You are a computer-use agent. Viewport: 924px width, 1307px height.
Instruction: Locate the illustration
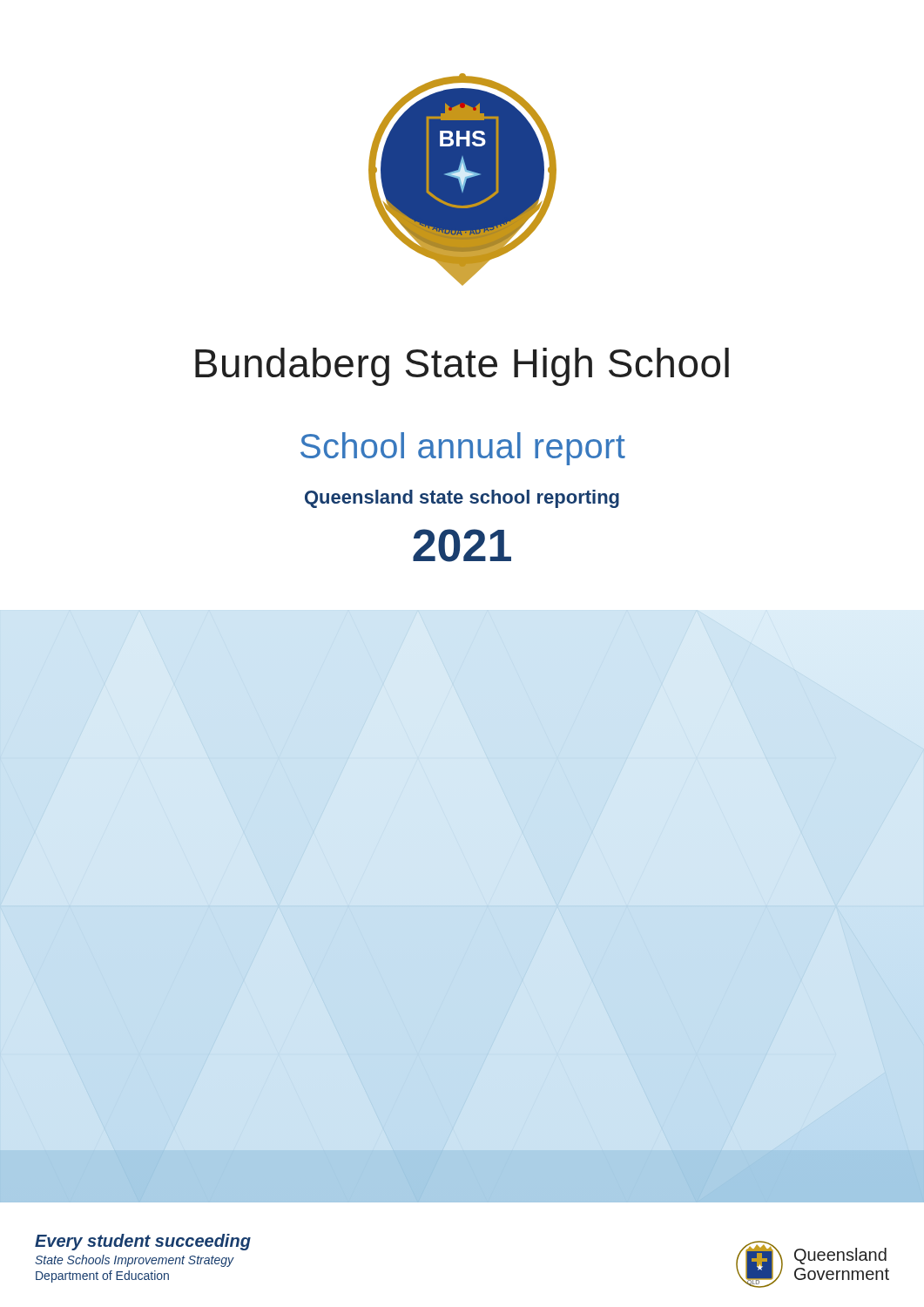click(x=462, y=906)
